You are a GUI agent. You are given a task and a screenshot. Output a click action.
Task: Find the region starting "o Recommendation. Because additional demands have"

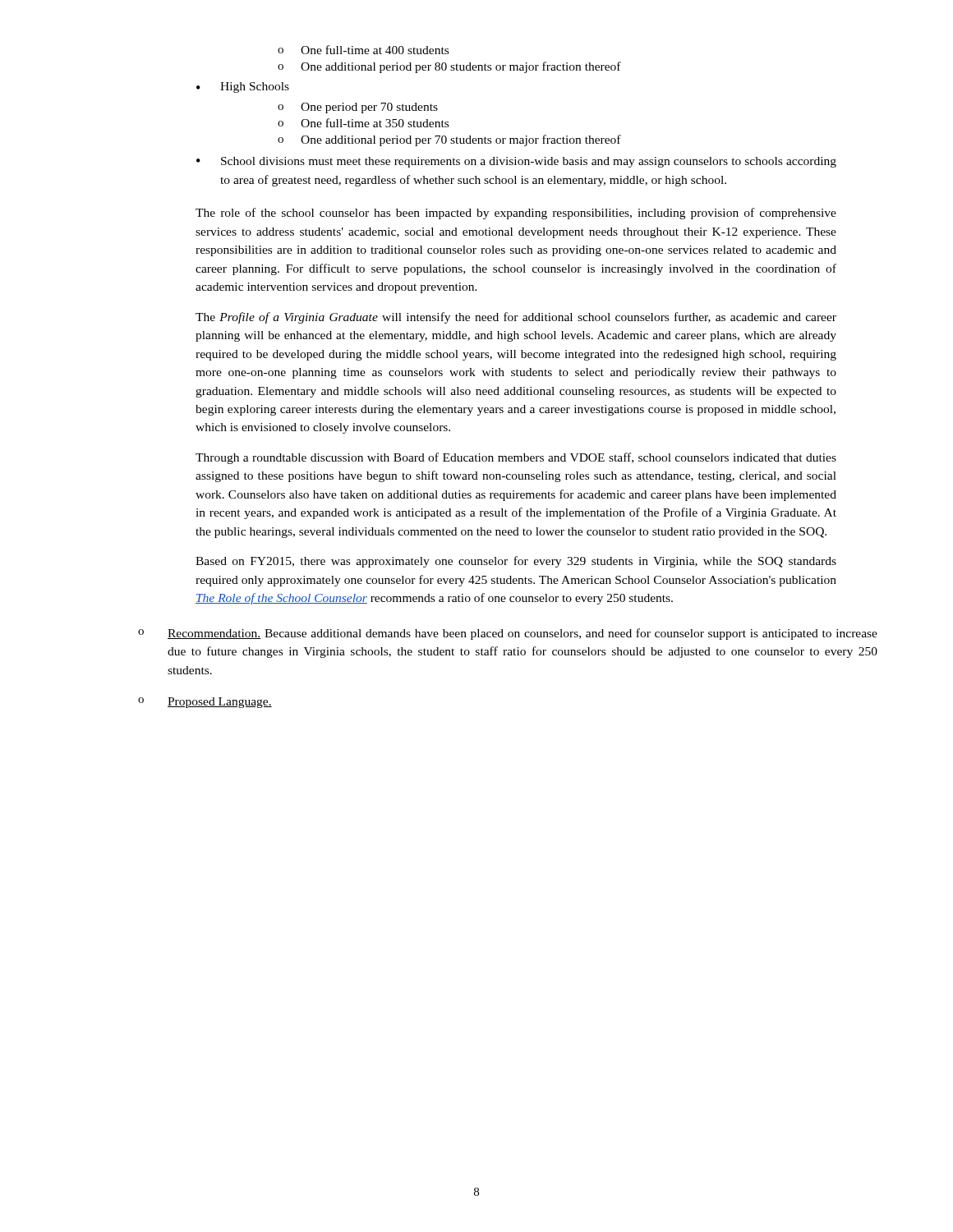(x=508, y=652)
